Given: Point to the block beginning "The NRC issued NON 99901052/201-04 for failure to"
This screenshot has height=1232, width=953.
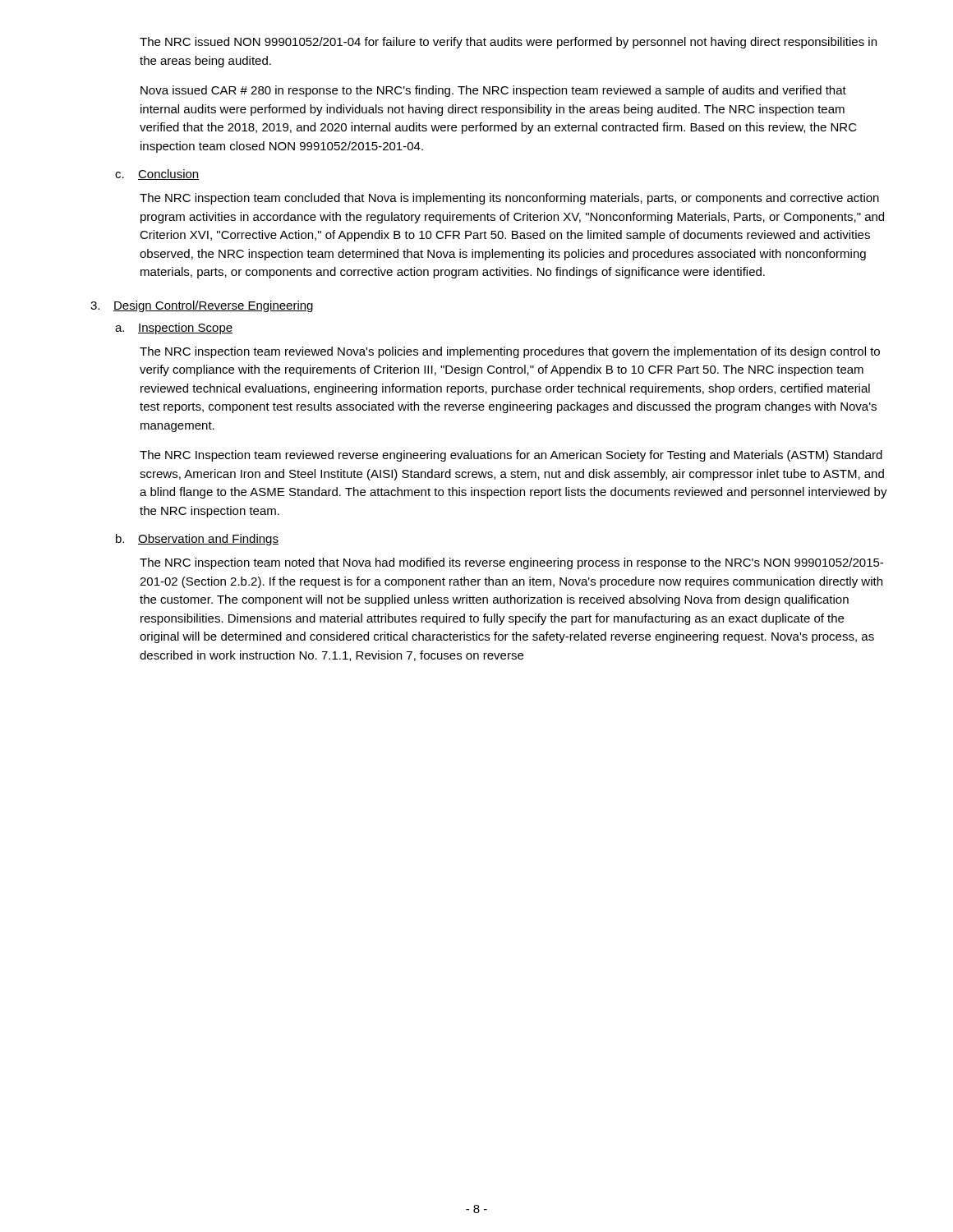Looking at the screenshot, I should [x=509, y=51].
